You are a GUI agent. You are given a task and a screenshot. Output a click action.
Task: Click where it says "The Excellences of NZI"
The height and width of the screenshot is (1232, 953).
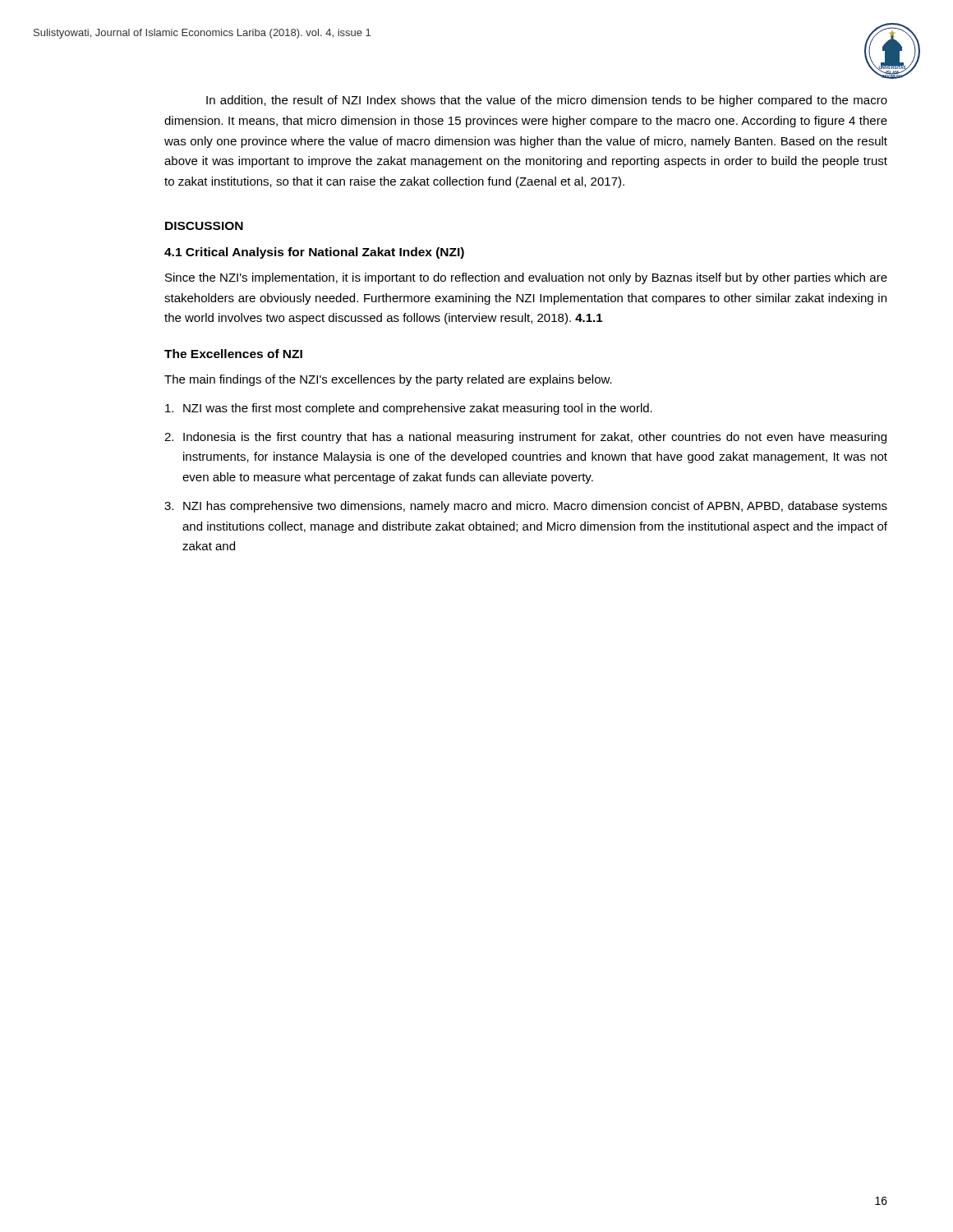click(x=234, y=354)
